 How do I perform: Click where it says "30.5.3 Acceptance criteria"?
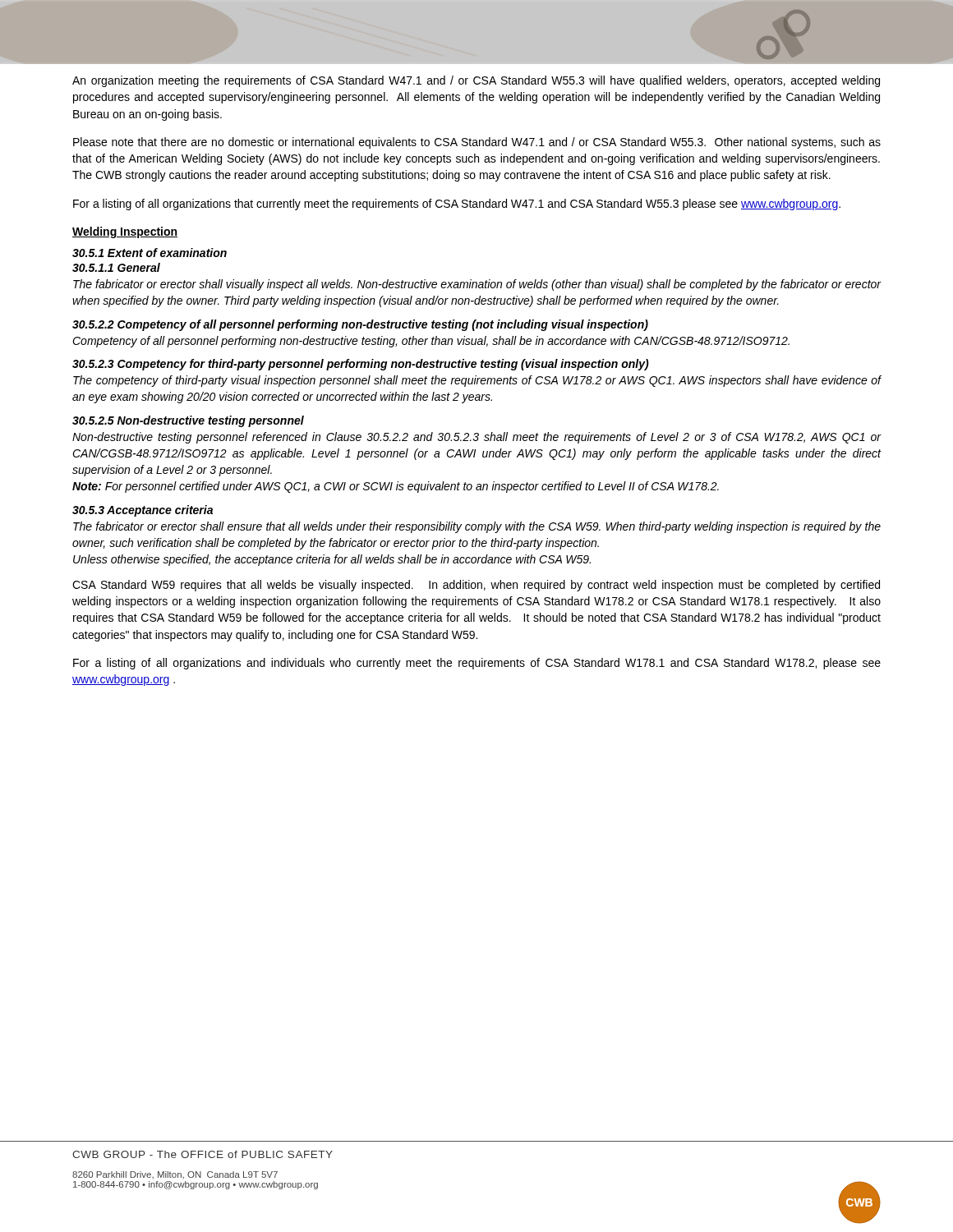(143, 510)
